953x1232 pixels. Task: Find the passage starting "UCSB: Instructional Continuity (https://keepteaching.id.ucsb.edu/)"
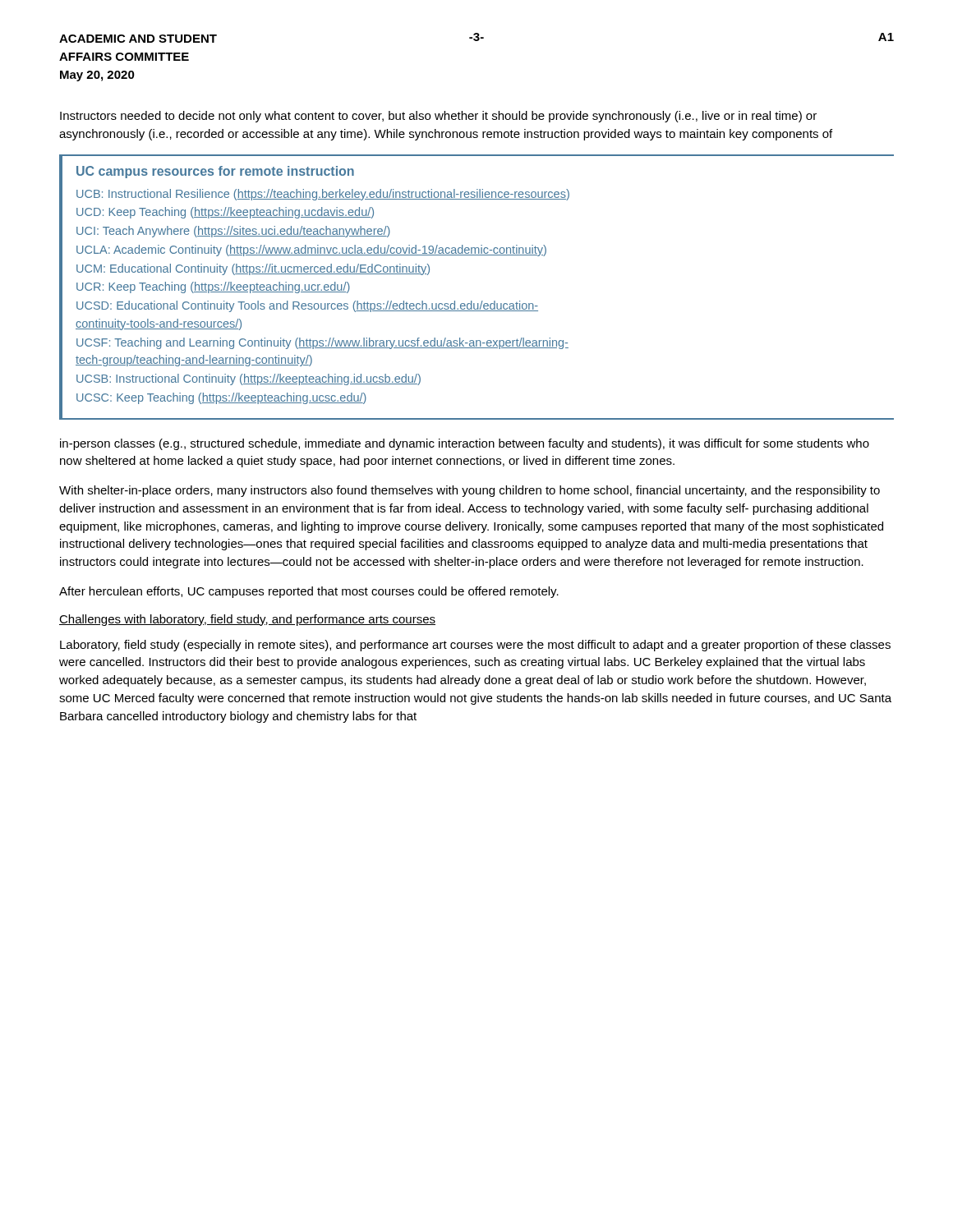coord(248,379)
